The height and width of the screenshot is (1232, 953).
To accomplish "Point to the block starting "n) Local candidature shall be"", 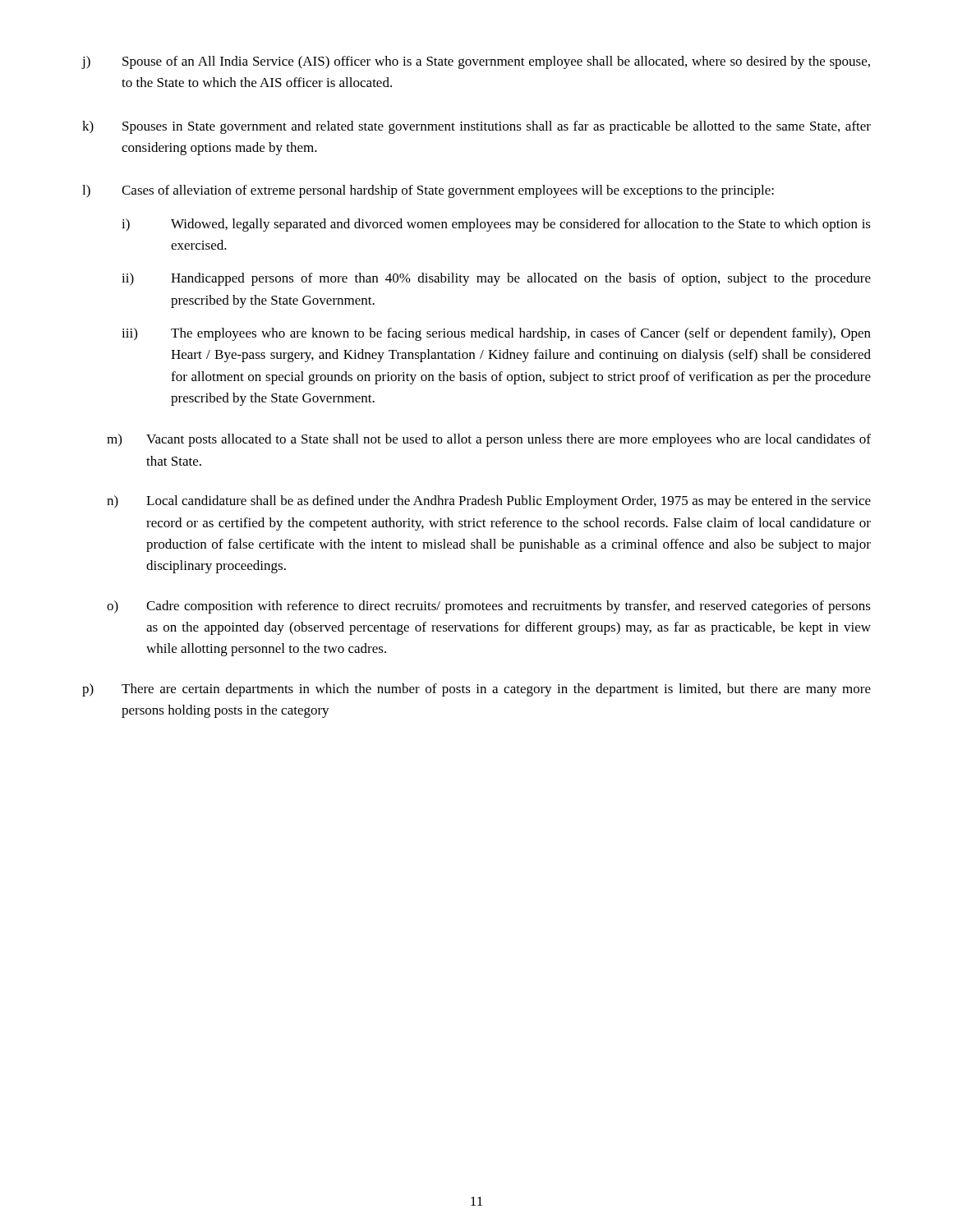I will (x=489, y=534).
